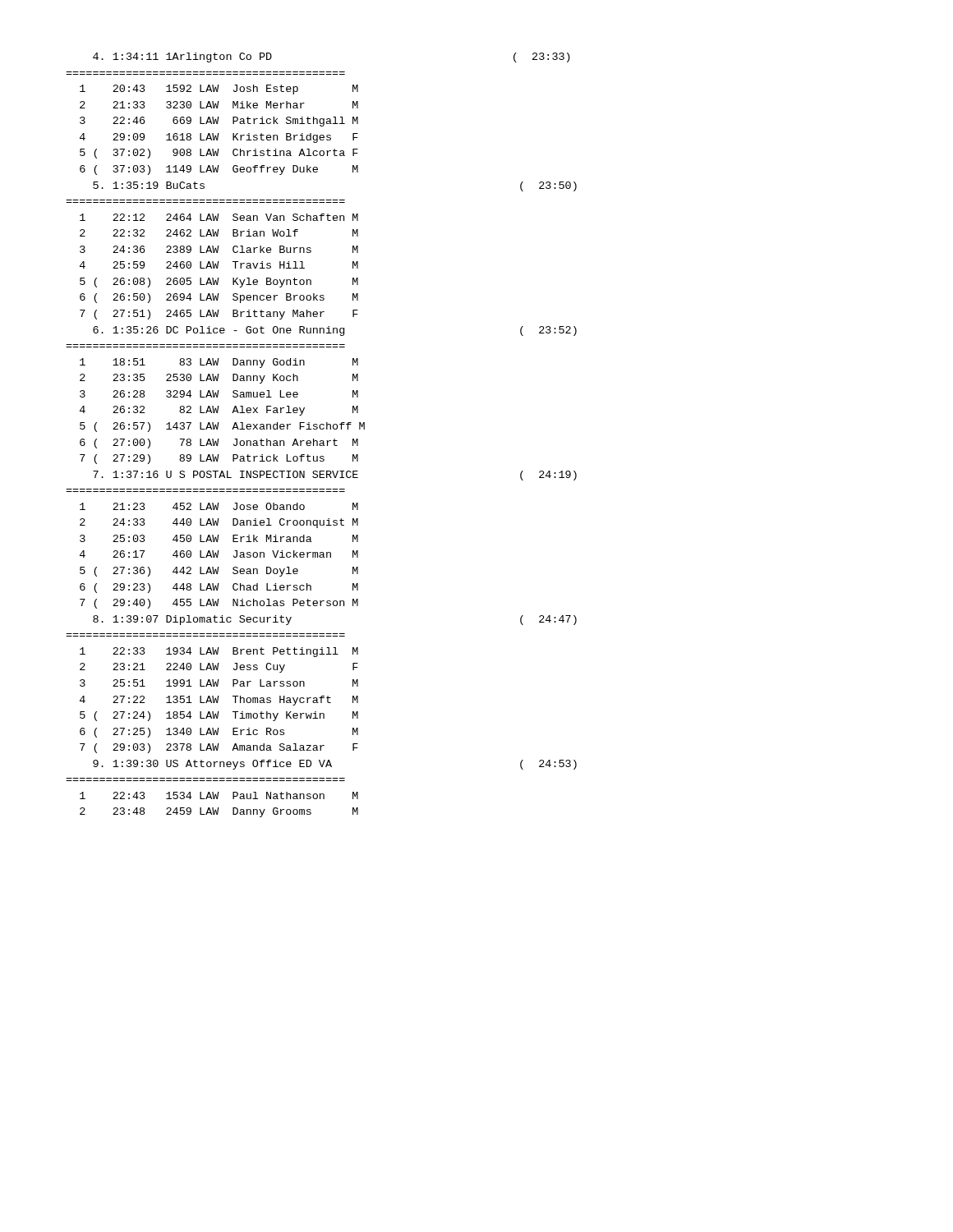Locate the table with the text "========================================== 1 22:33 1934"
This screenshot has width=953, height=1232.
coord(476,692)
